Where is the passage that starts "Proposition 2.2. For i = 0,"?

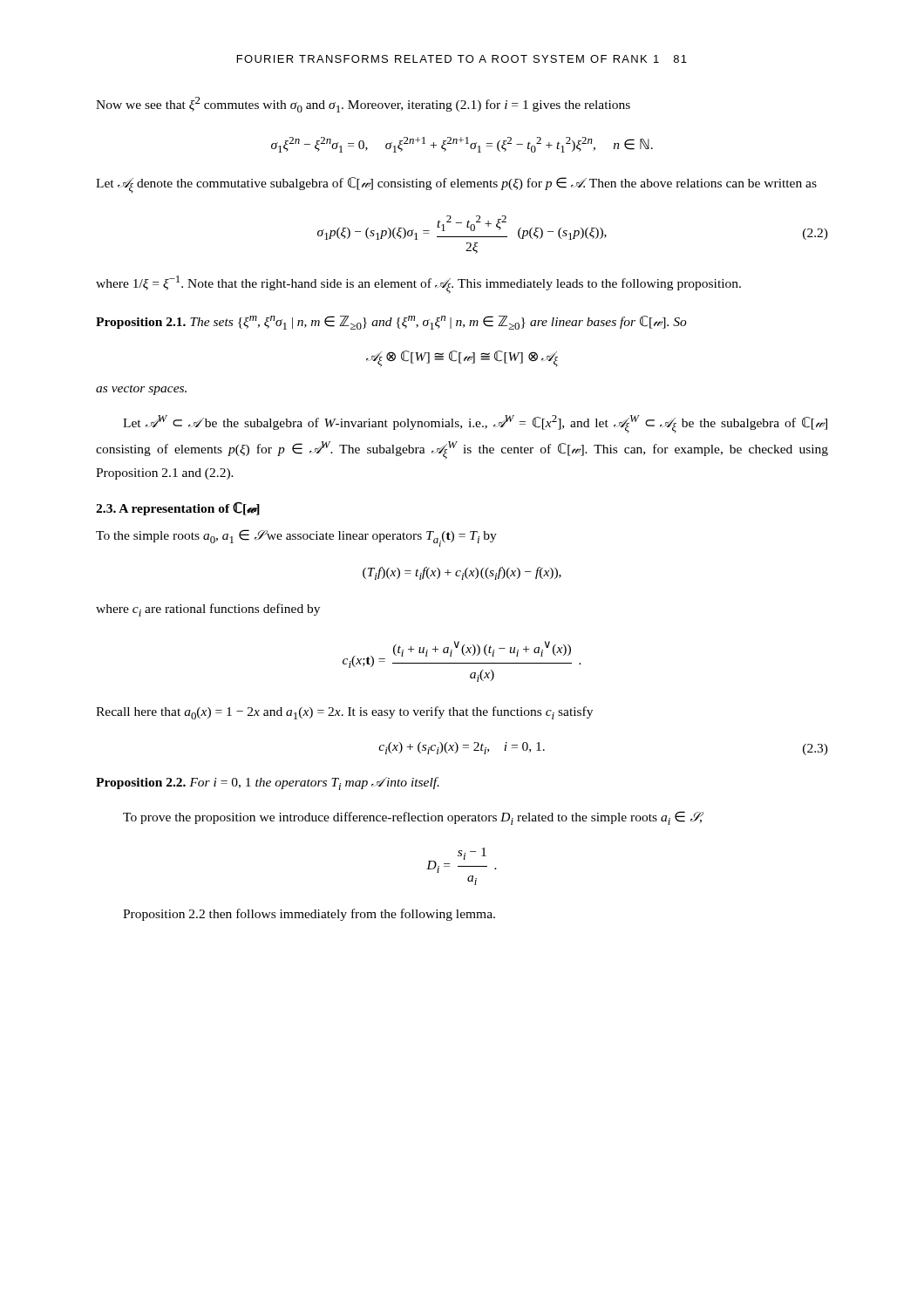coord(268,784)
